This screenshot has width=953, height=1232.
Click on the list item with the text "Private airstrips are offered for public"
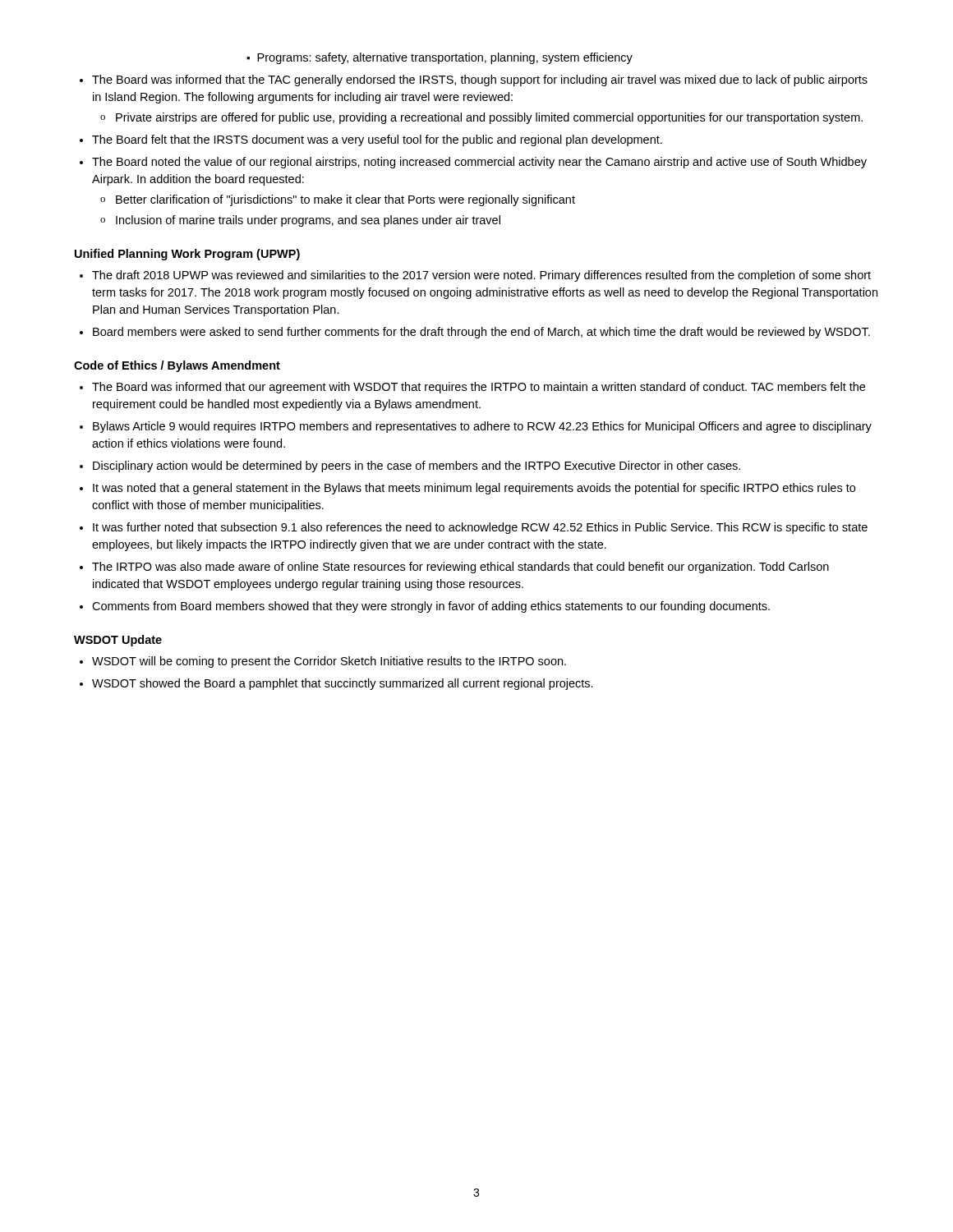489,117
